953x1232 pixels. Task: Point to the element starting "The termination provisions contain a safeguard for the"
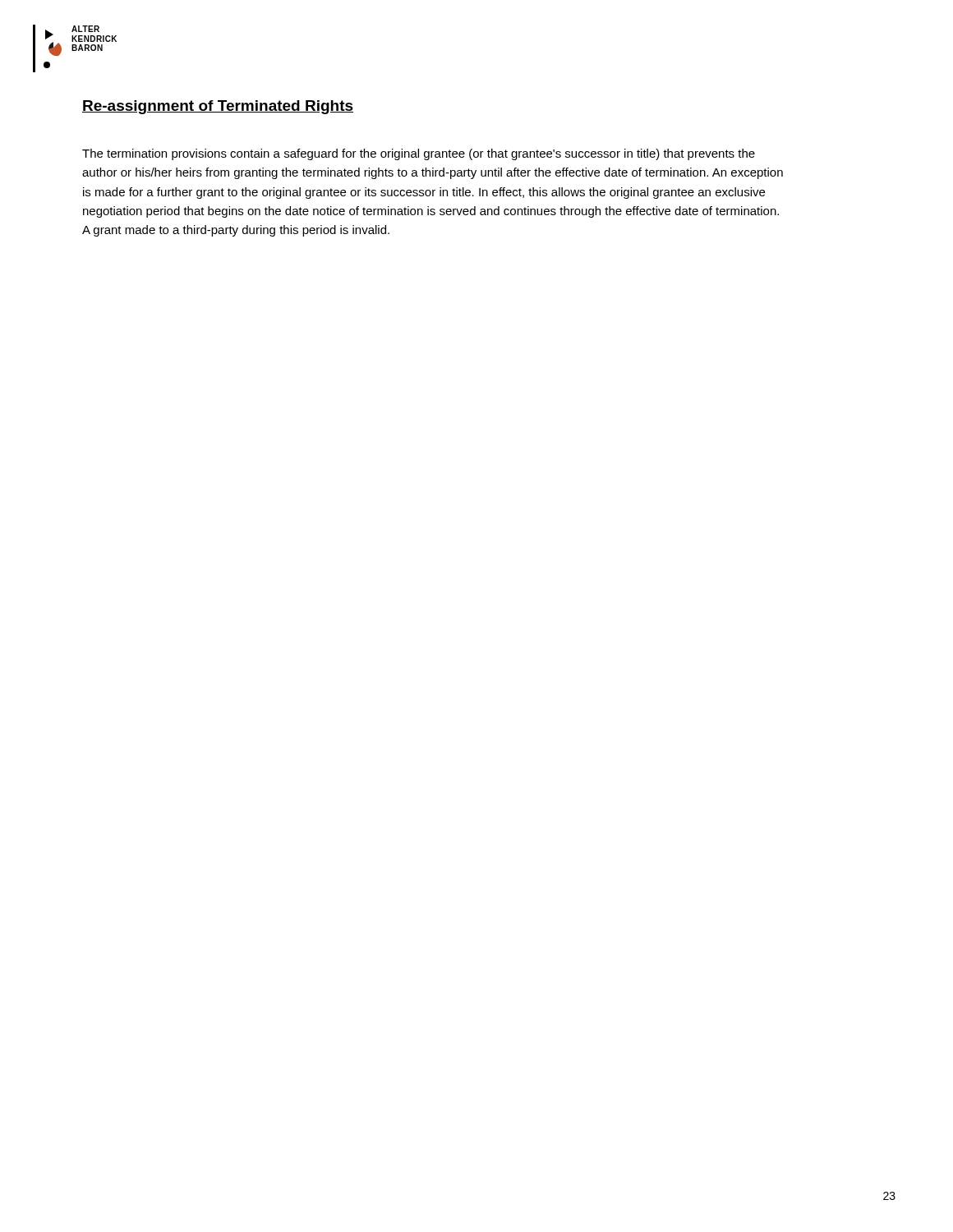(433, 191)
